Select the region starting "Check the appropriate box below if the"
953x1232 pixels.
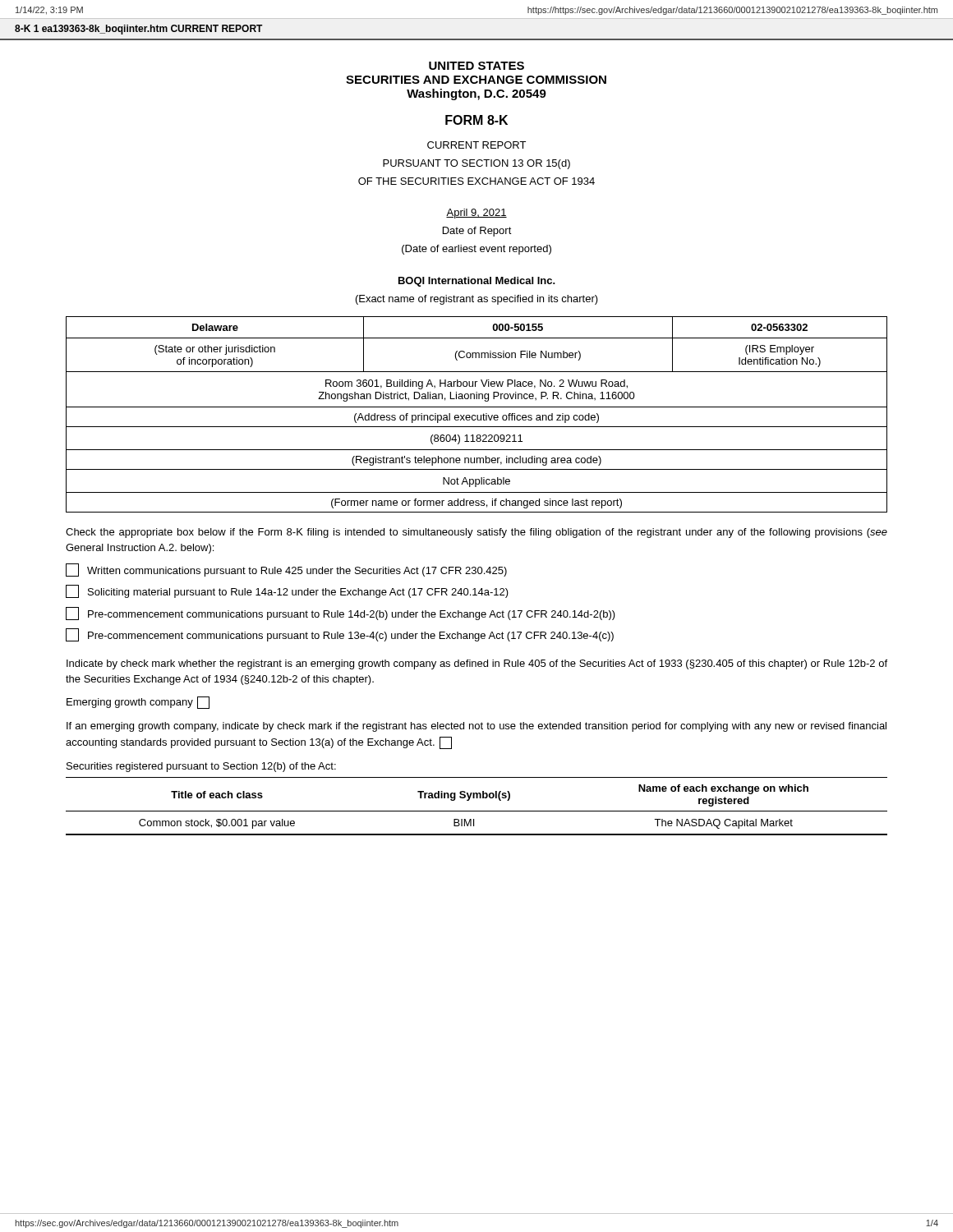click(x=476, y=540)
